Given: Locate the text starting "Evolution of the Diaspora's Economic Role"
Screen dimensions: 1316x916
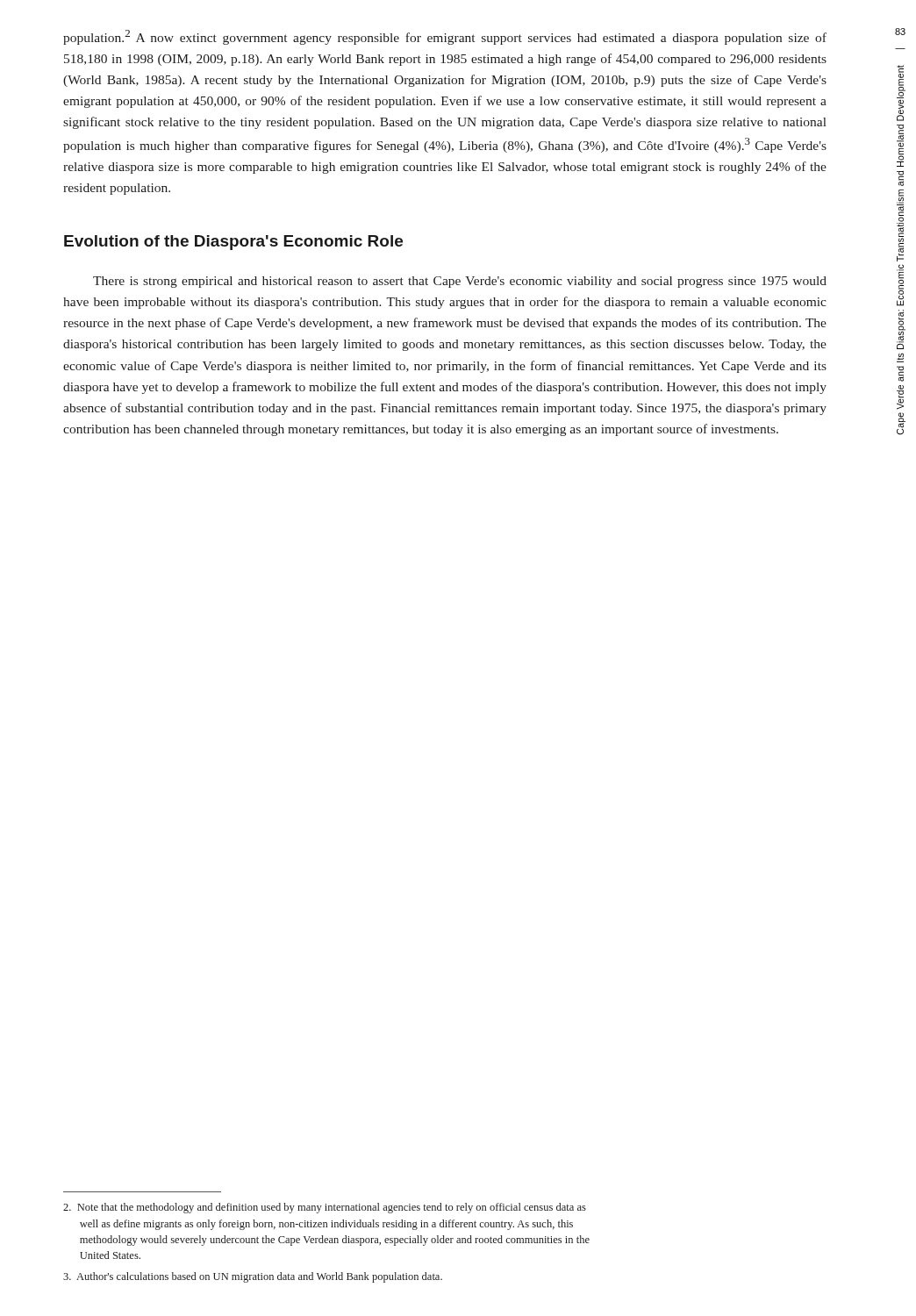Looking at the screenshot, I should (233, 241).
